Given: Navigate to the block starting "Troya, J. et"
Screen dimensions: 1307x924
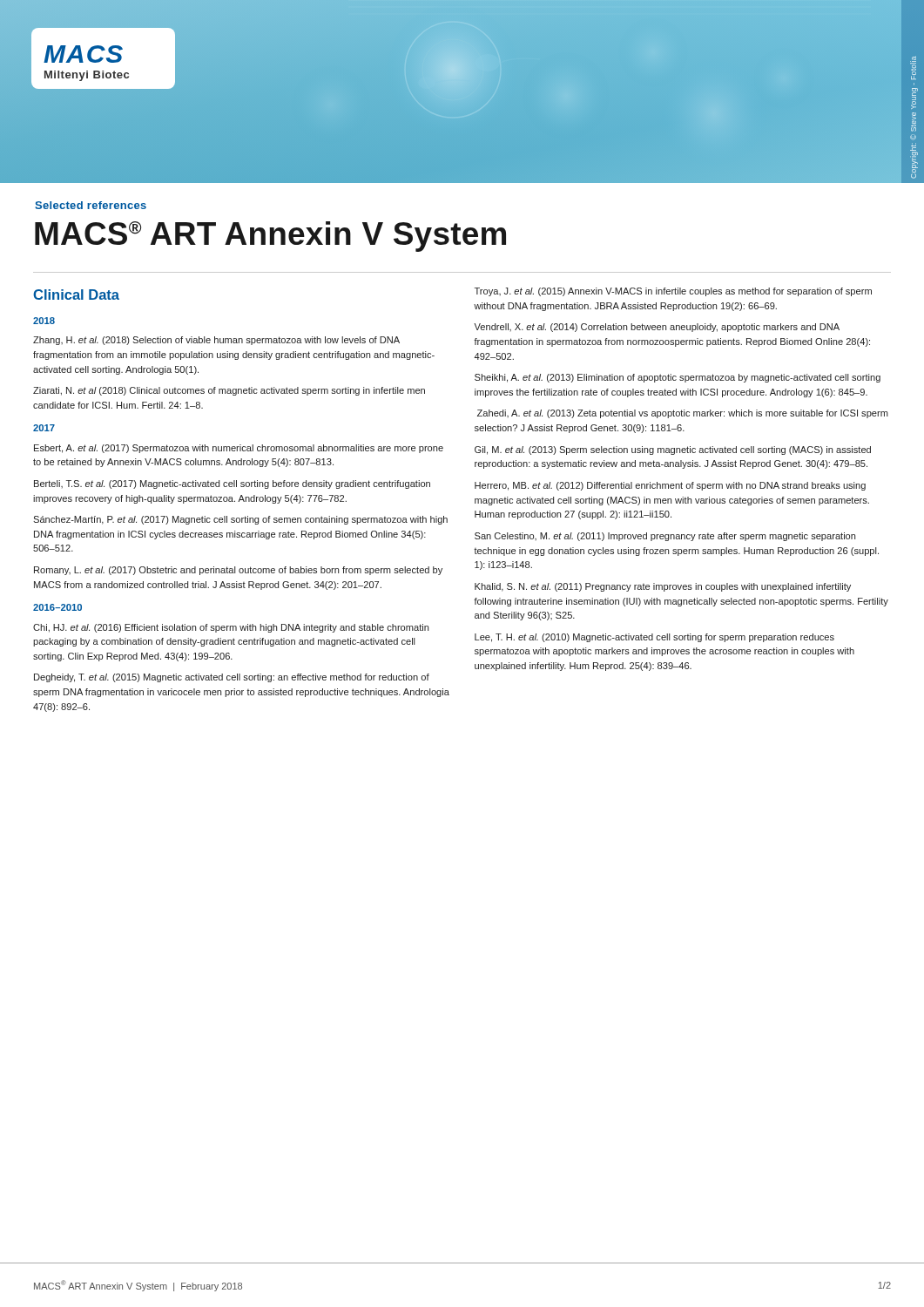Looking at the screenshot, I should tap(673, 298).
